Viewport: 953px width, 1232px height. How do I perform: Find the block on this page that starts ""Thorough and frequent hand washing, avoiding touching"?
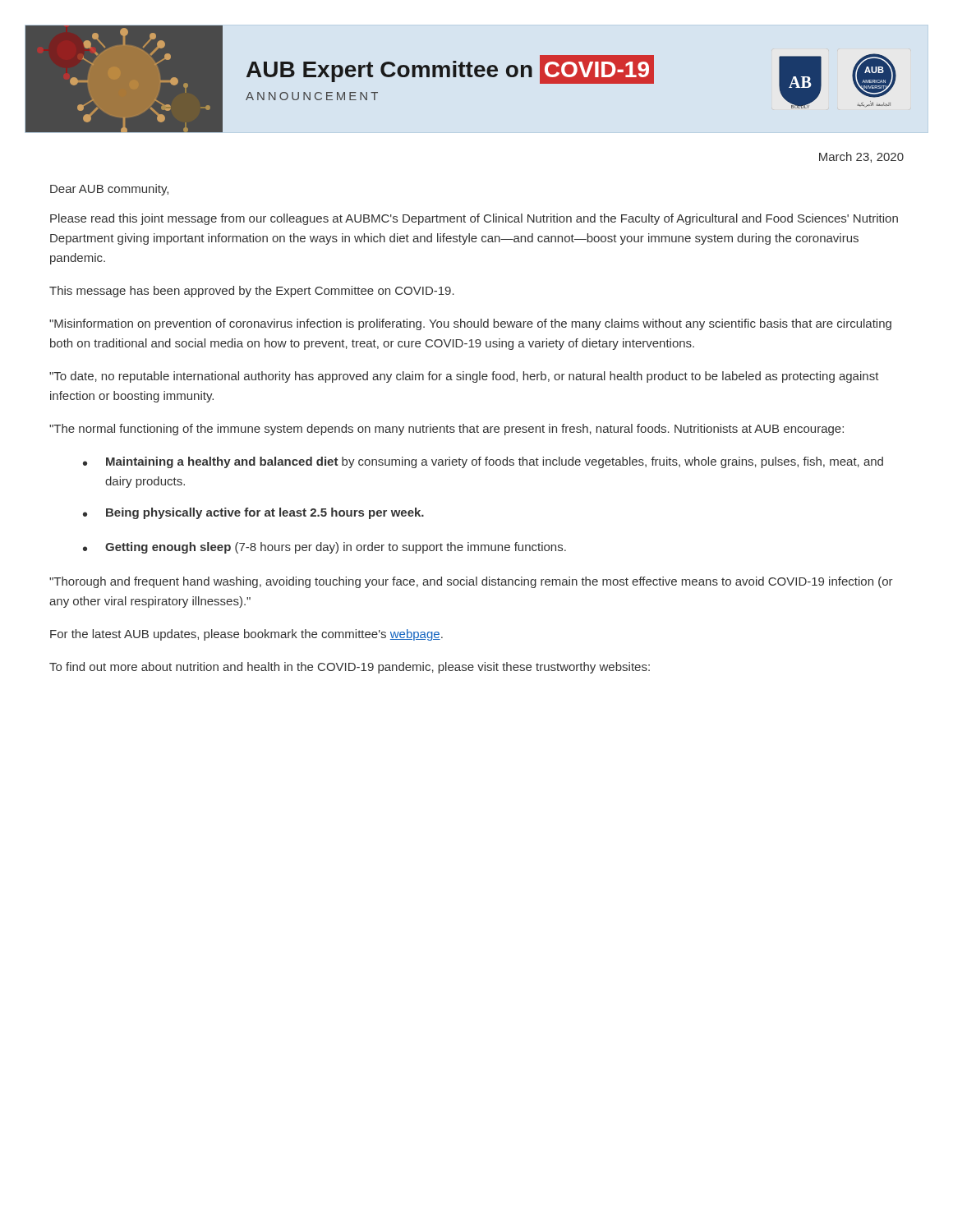pyautogui.click(x=471, y=591)
